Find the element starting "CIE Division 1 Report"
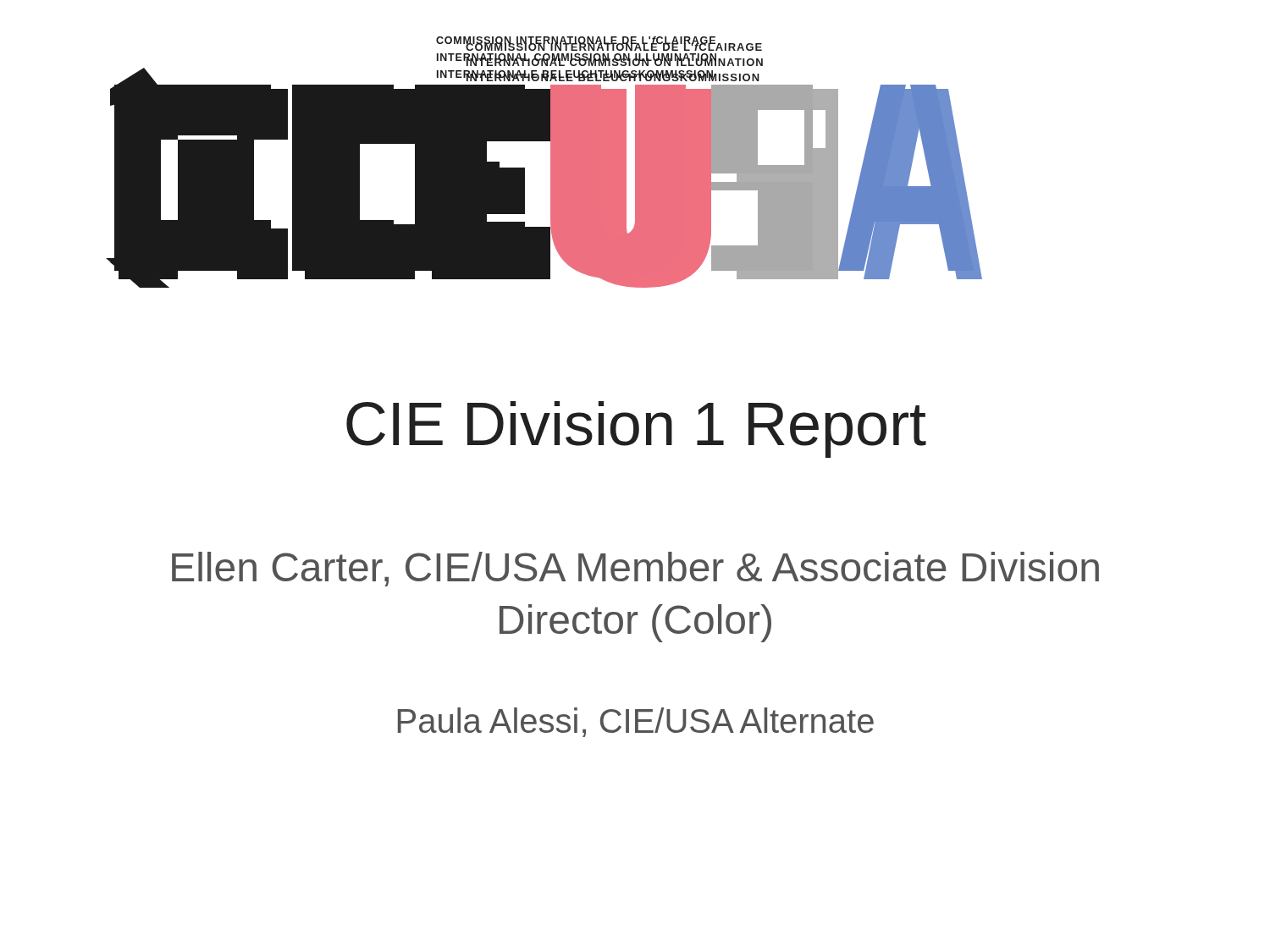This screenshot has height=952, width=1270. pyautogui.click(x=635, y=424)
